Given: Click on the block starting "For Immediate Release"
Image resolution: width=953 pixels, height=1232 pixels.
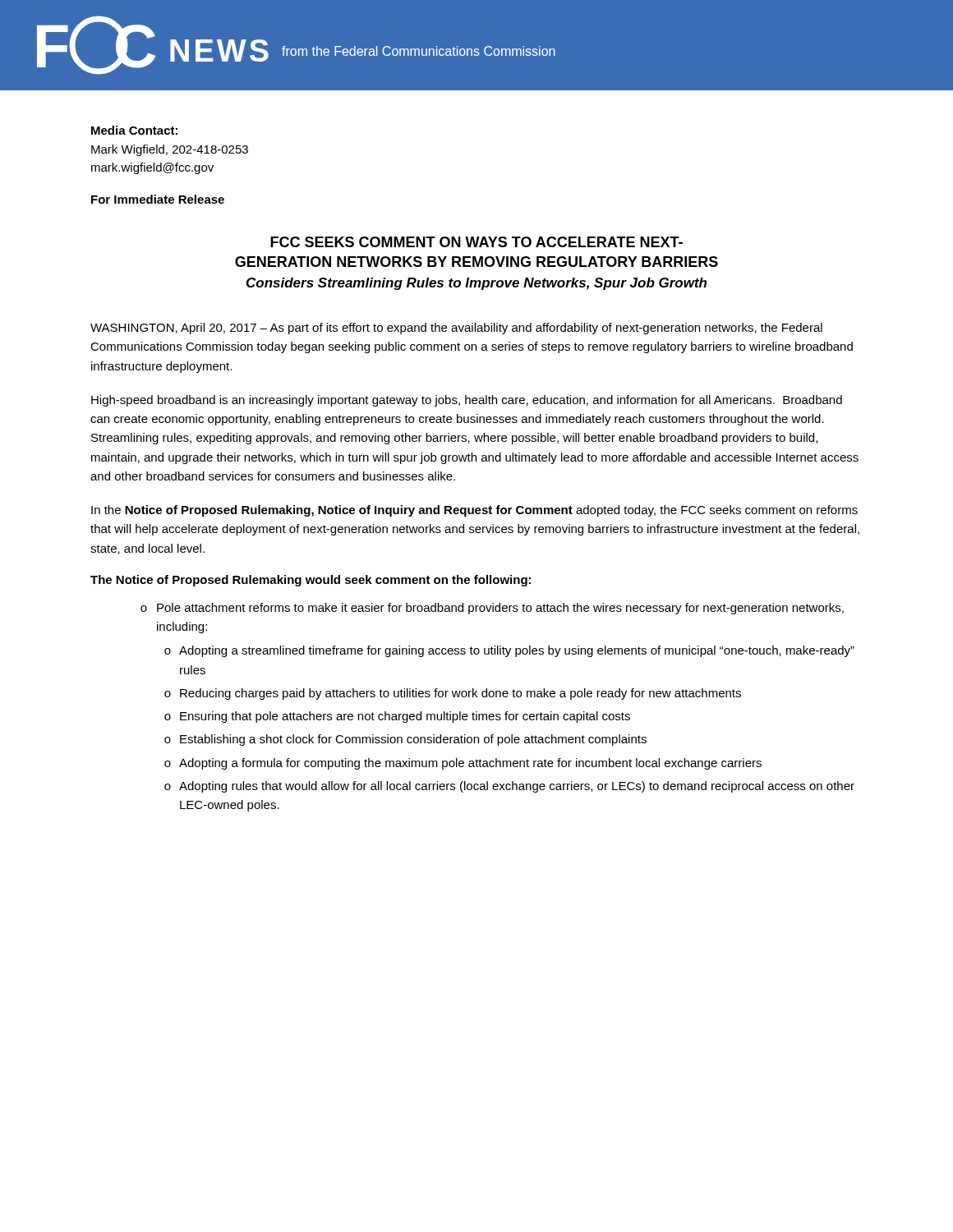Looking at the screenshot, I should click(157, 199).
